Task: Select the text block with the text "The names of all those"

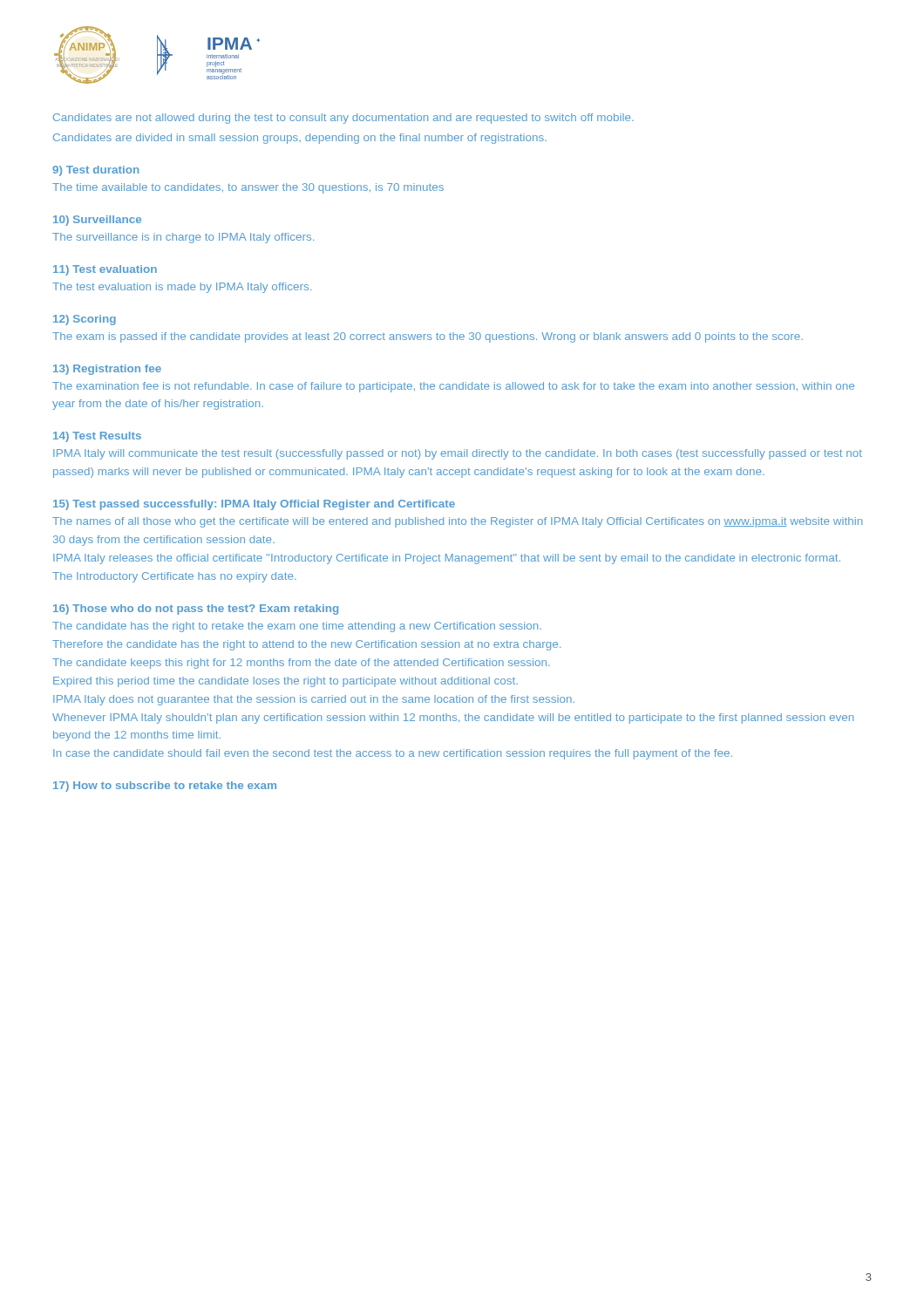Action: [458, 549]
